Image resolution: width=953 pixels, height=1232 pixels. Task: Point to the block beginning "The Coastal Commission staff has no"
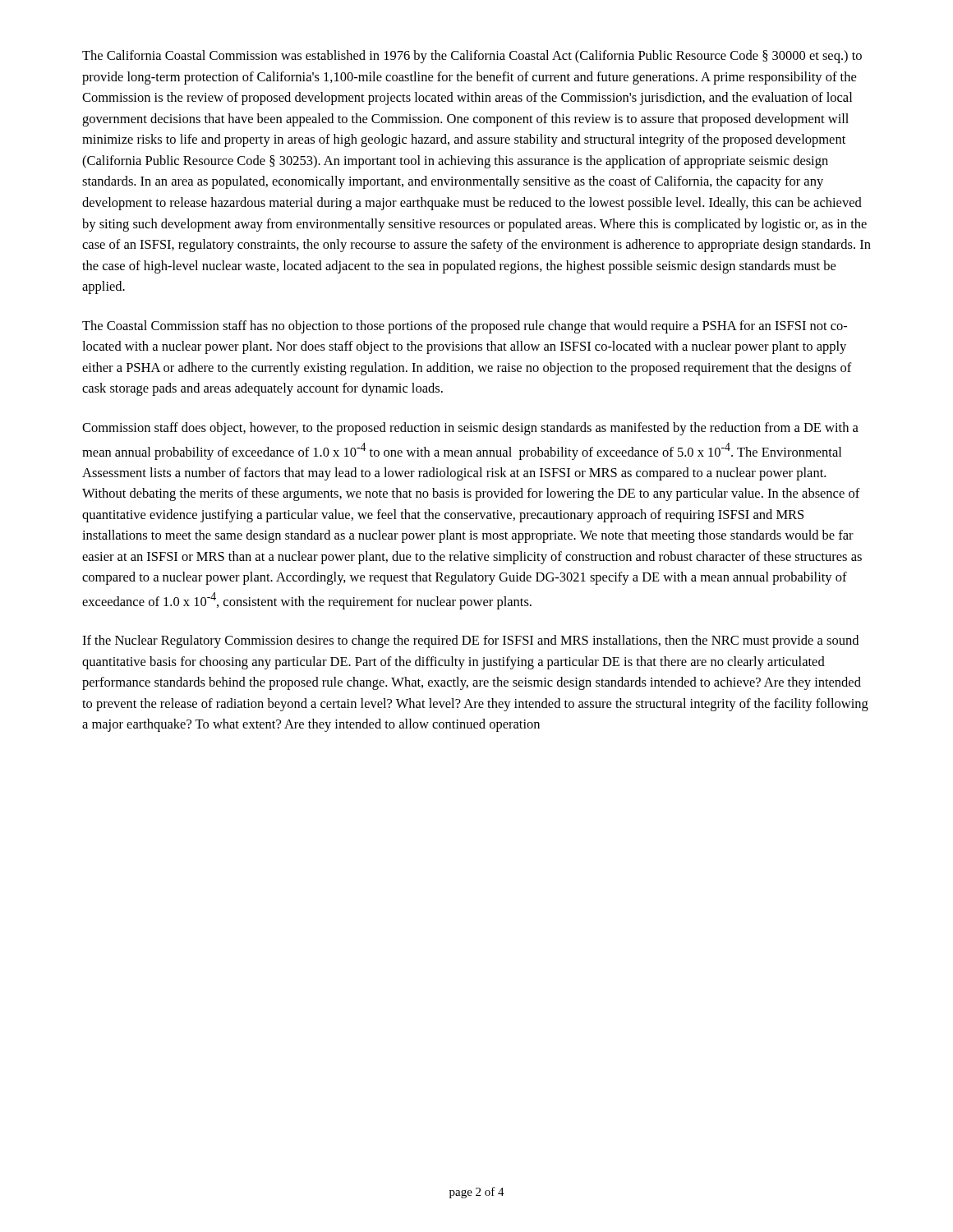(x=467, y=357)
